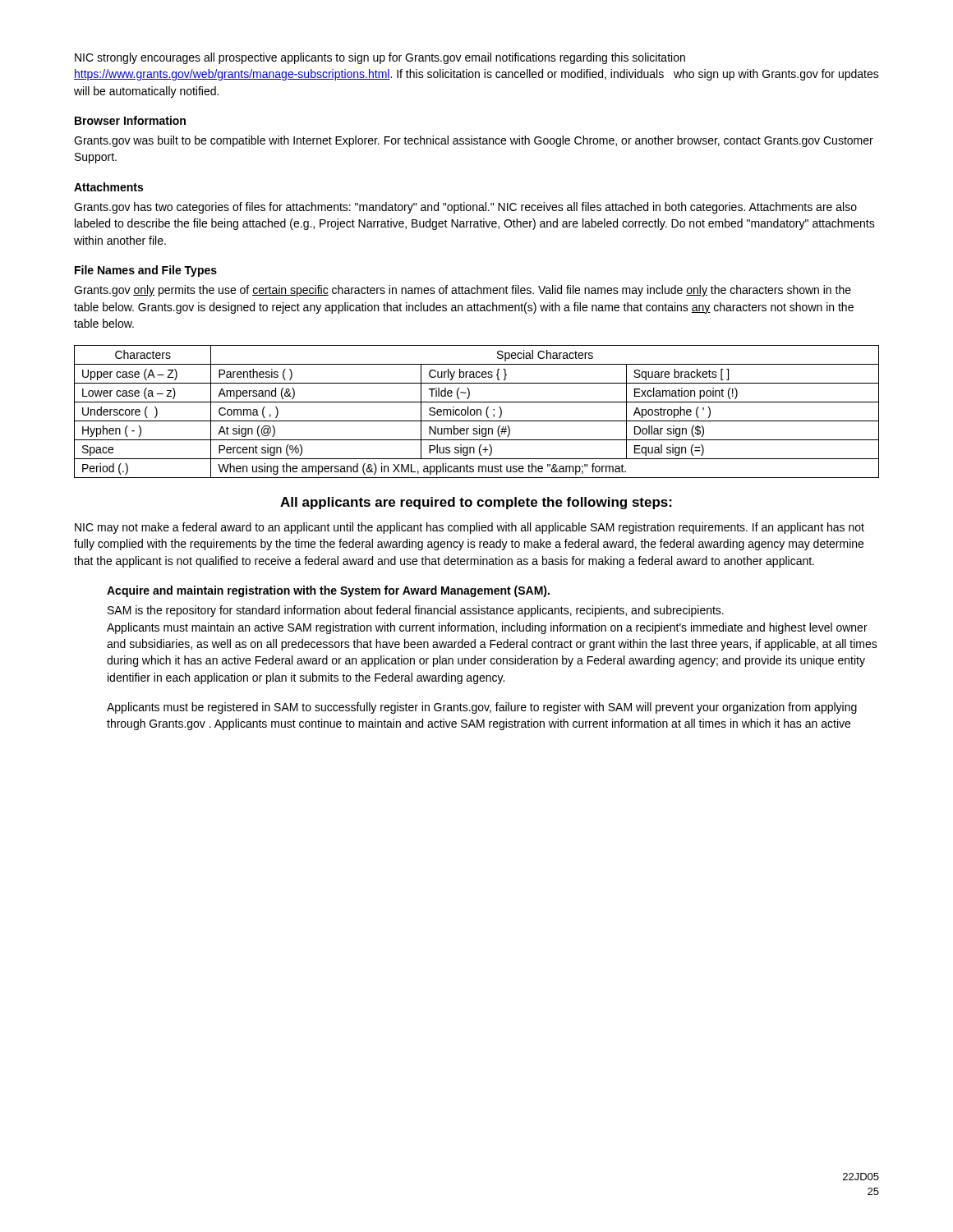The height and width of the screenshot is (1232, 953).
Task: Navigate to the text block starting "SAM is the repository for"
Action: tap(492, 644)
